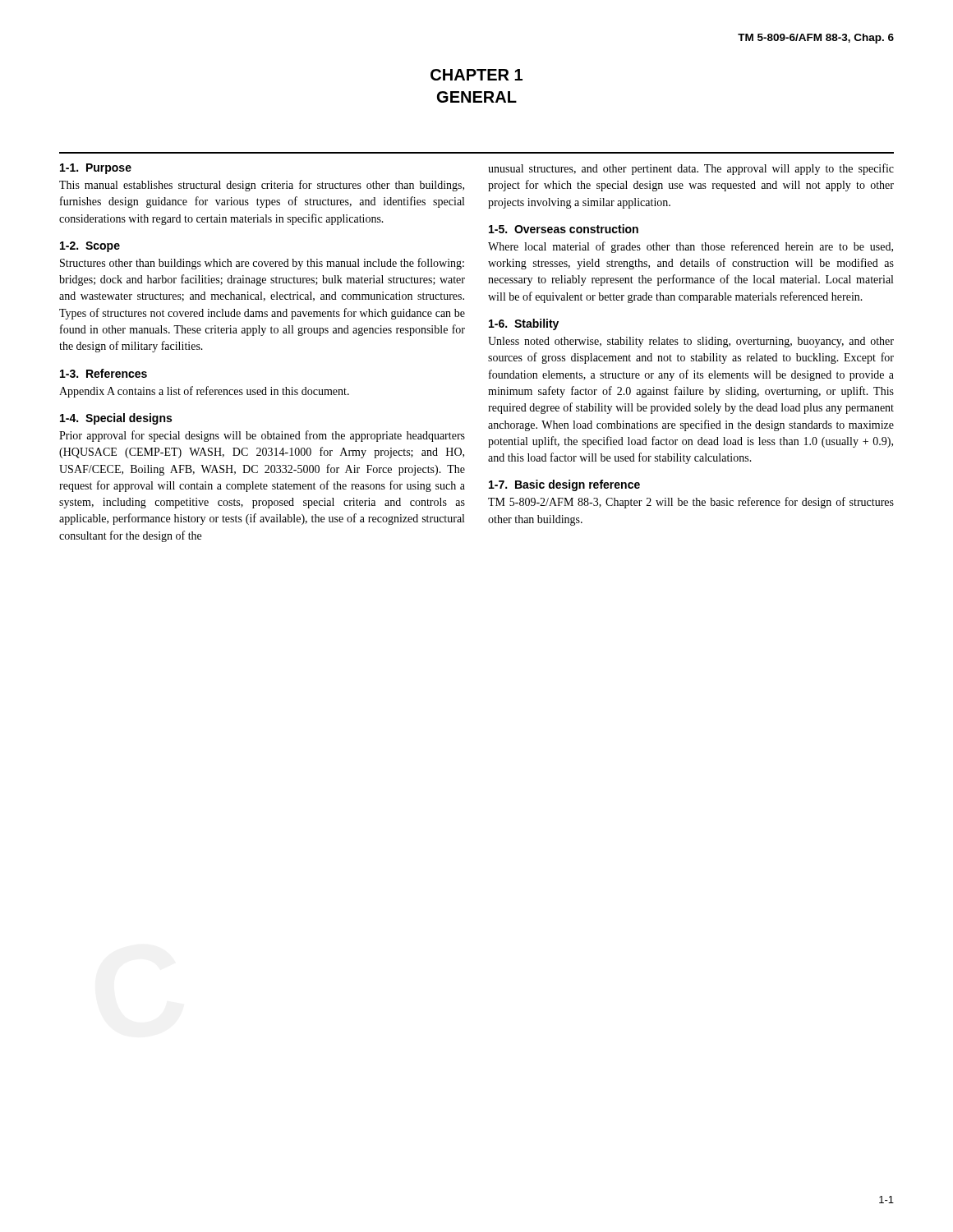This screenshot has height=1232, width=953.
Task: Find the section header that says "1-2. Scope"
Action: (90, 245)
